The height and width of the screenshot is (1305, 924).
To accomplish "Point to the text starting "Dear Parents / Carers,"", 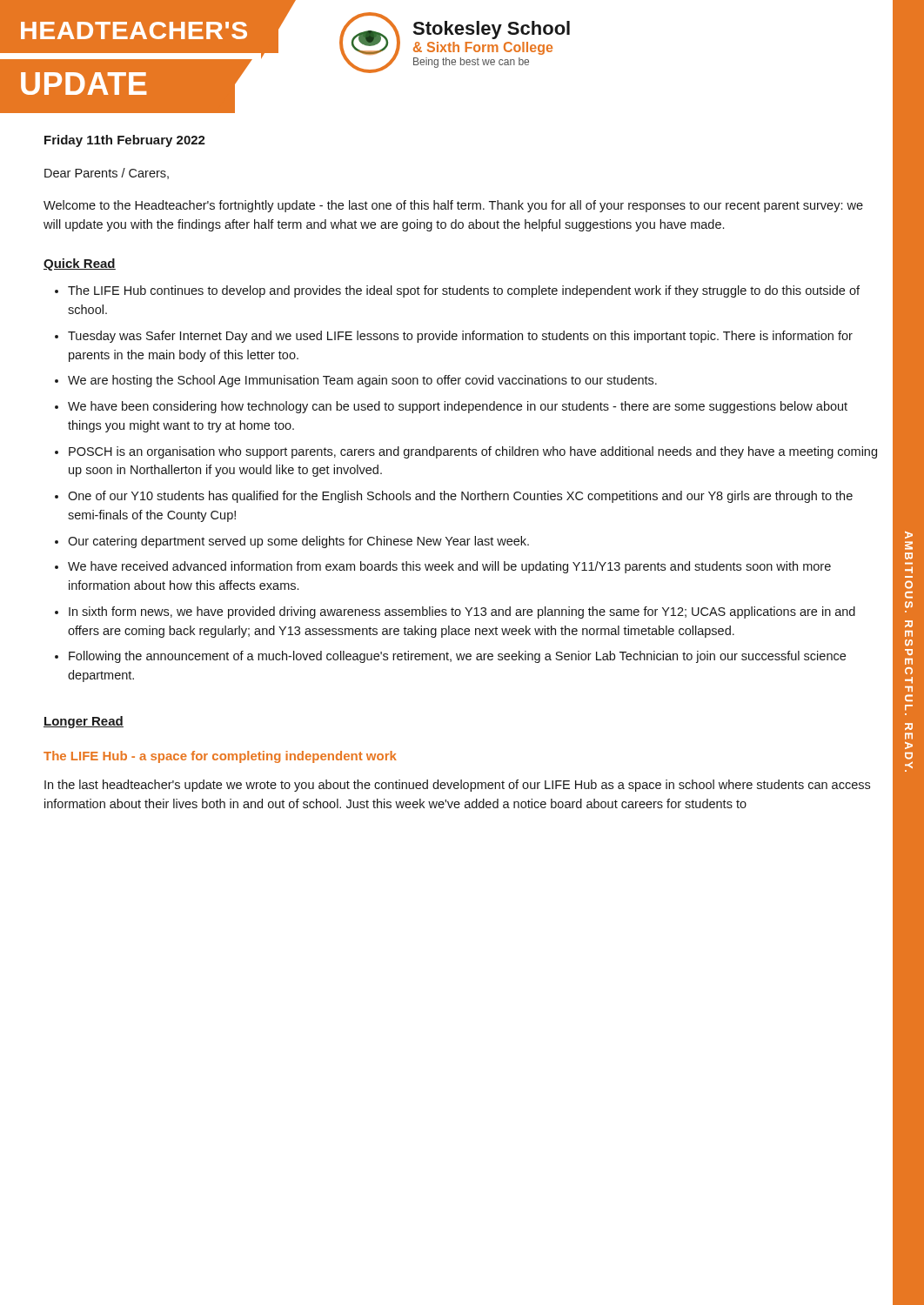I will 107,173.
